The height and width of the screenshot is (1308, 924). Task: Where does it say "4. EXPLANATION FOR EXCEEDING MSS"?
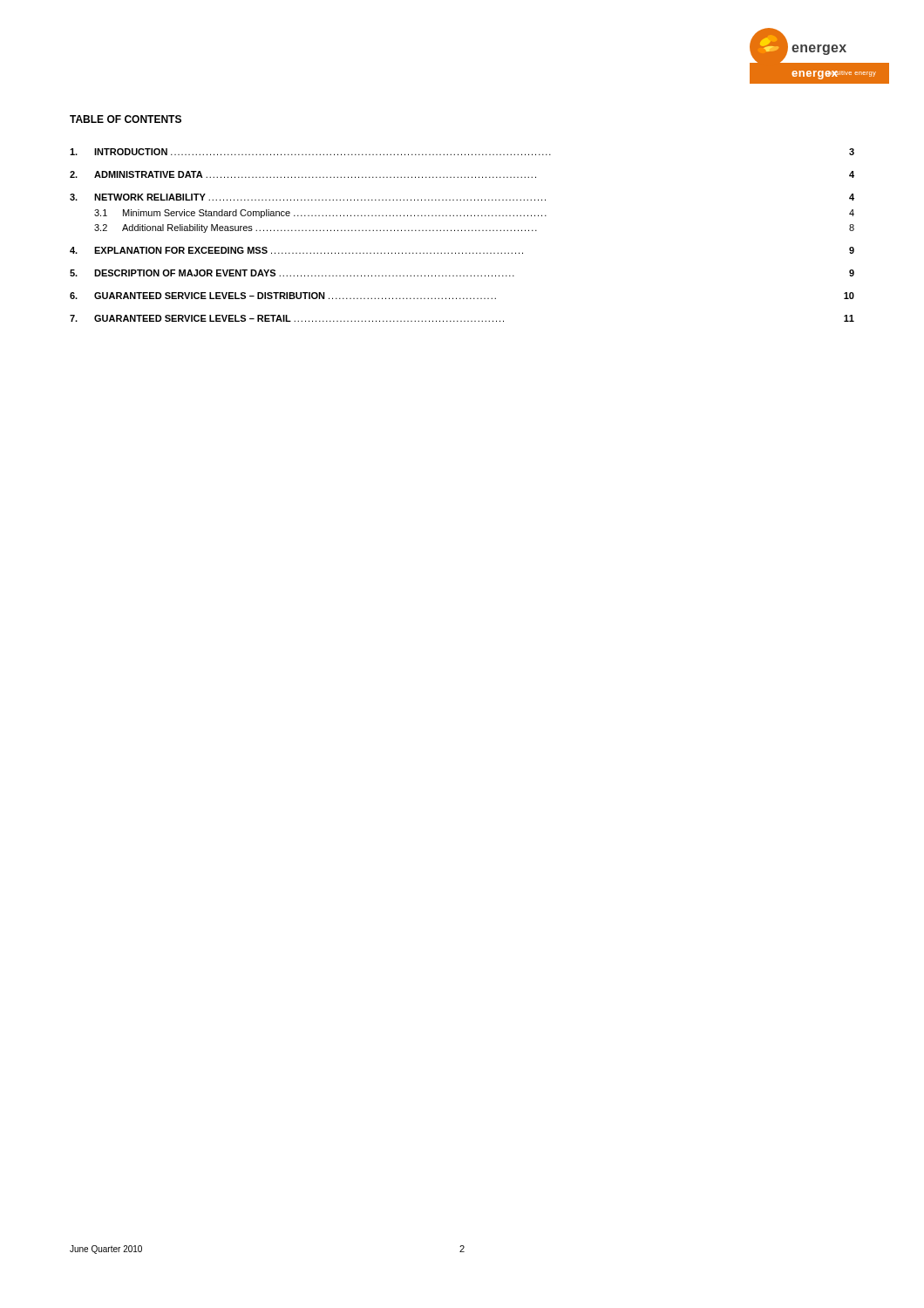click(x=462, y=250)
